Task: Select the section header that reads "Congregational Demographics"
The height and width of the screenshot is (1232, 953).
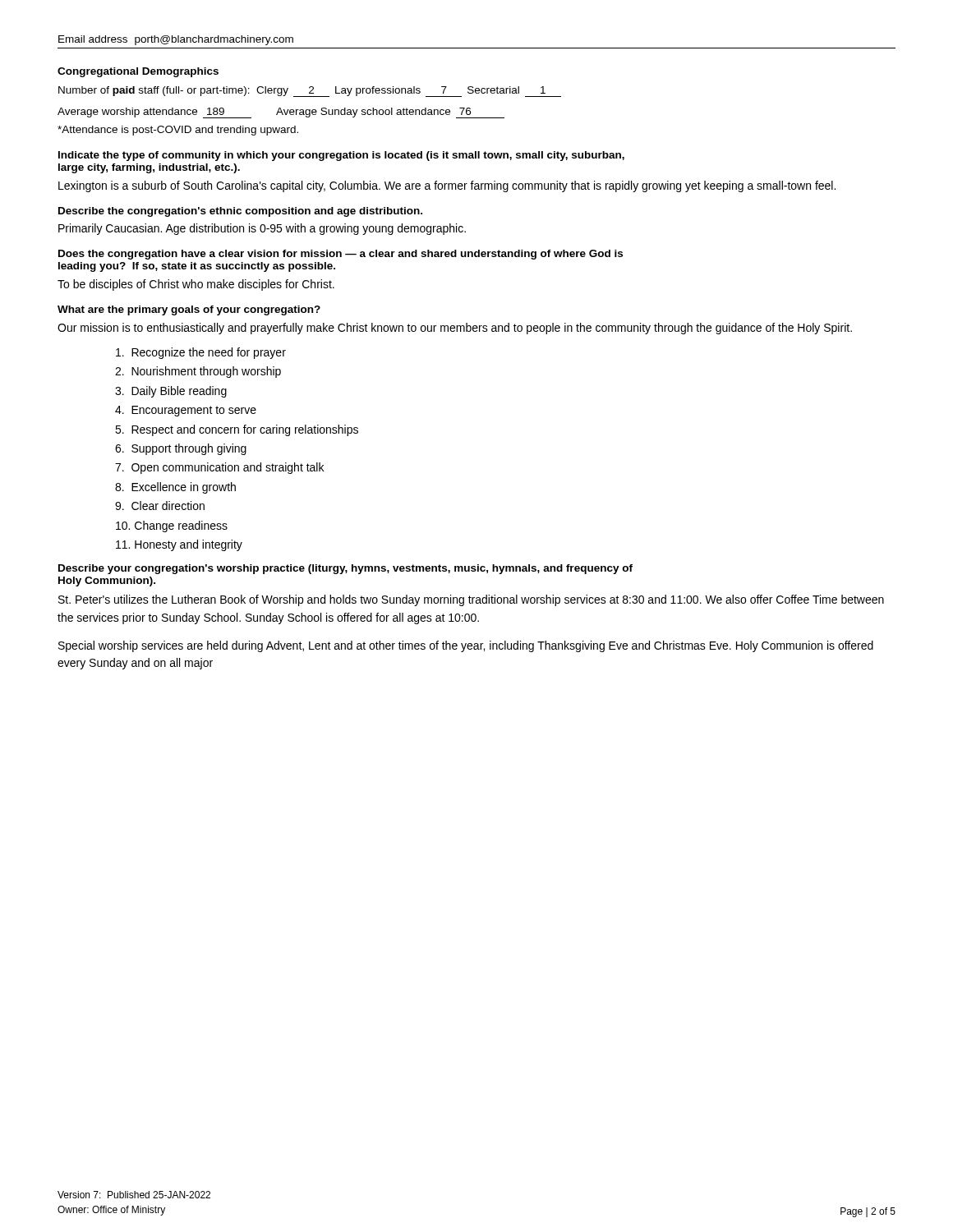Action: click(138, 71)
